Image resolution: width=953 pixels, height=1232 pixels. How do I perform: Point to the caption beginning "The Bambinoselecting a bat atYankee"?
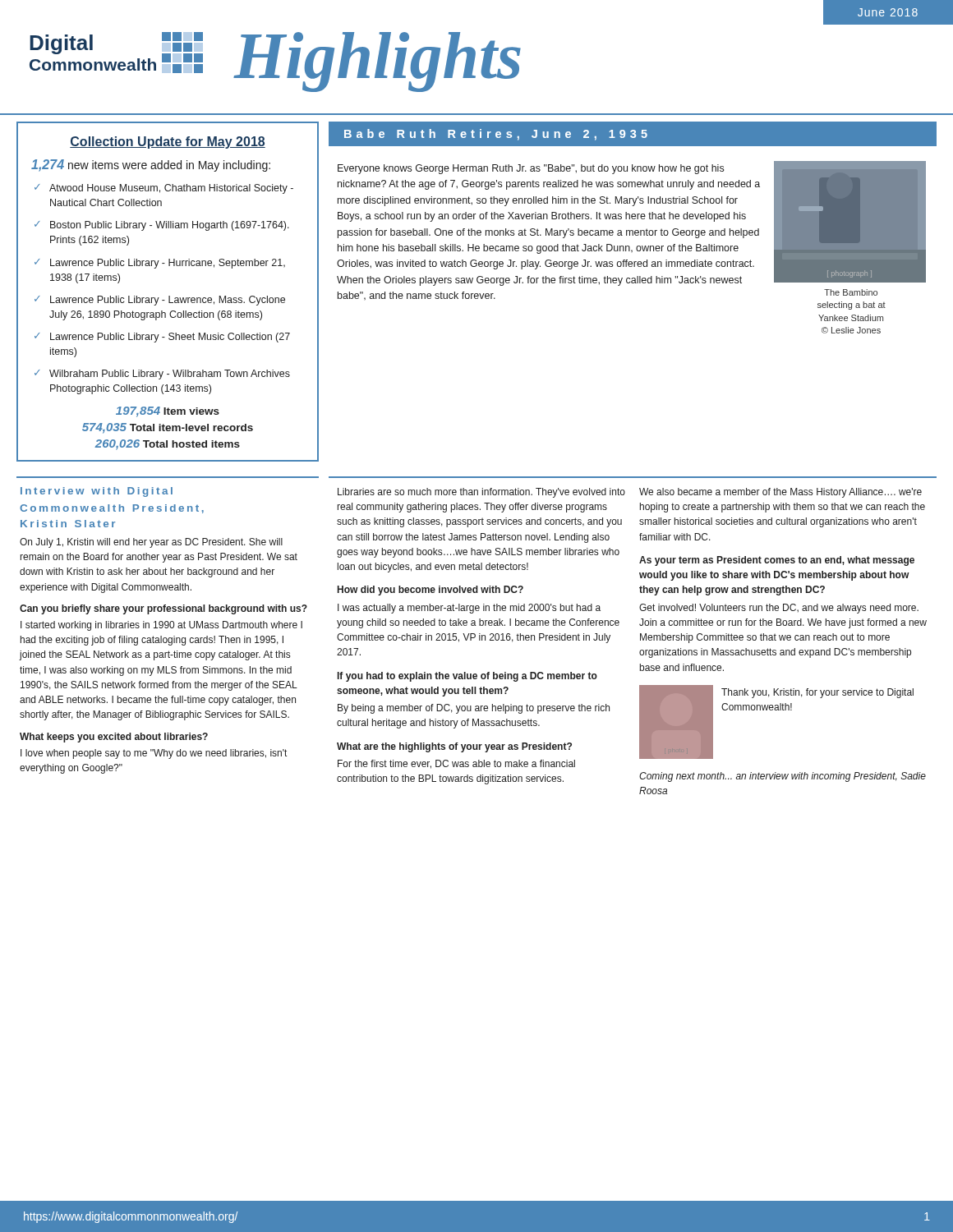tap(851, 311)
